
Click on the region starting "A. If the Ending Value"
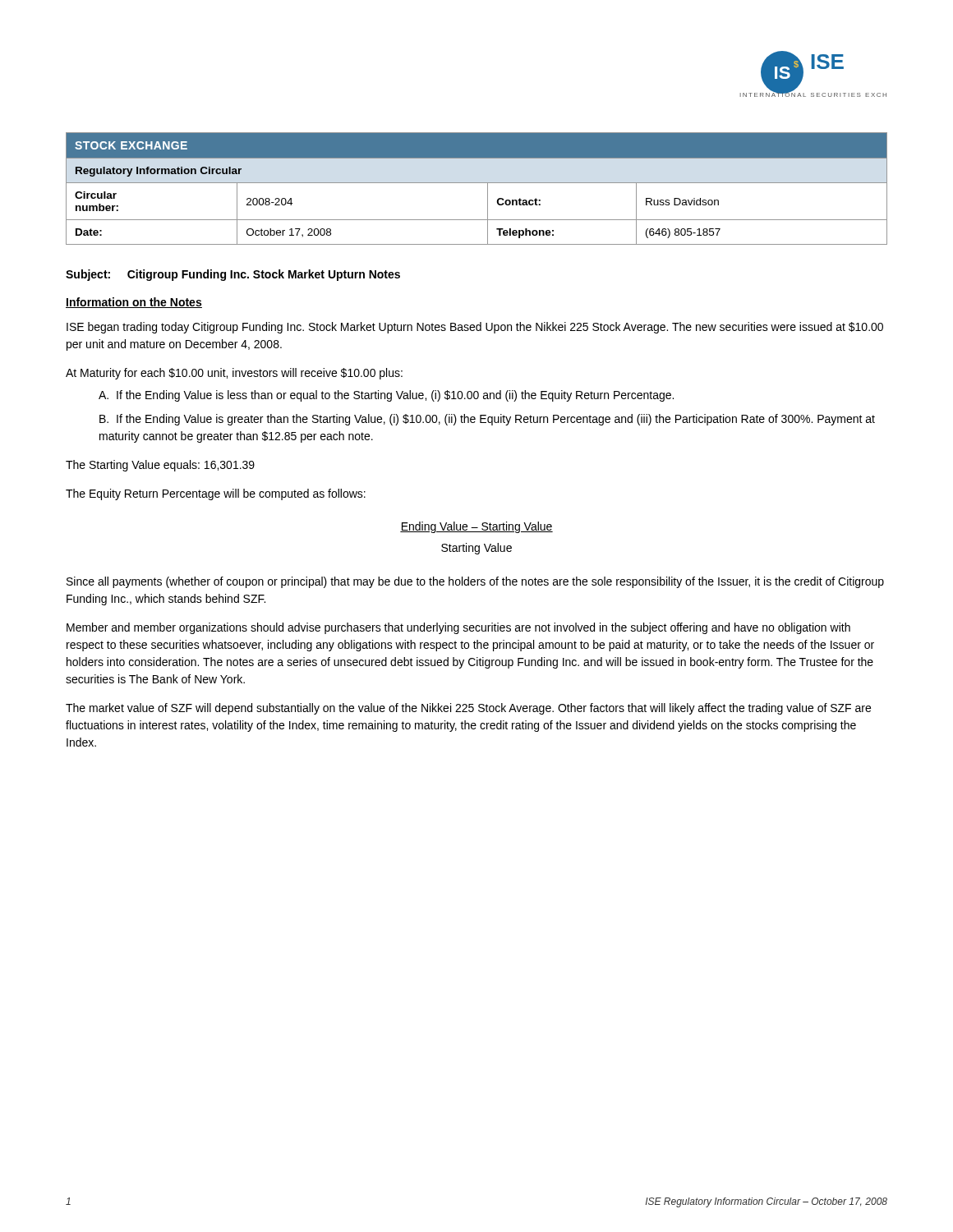click(x=387, y=395)
